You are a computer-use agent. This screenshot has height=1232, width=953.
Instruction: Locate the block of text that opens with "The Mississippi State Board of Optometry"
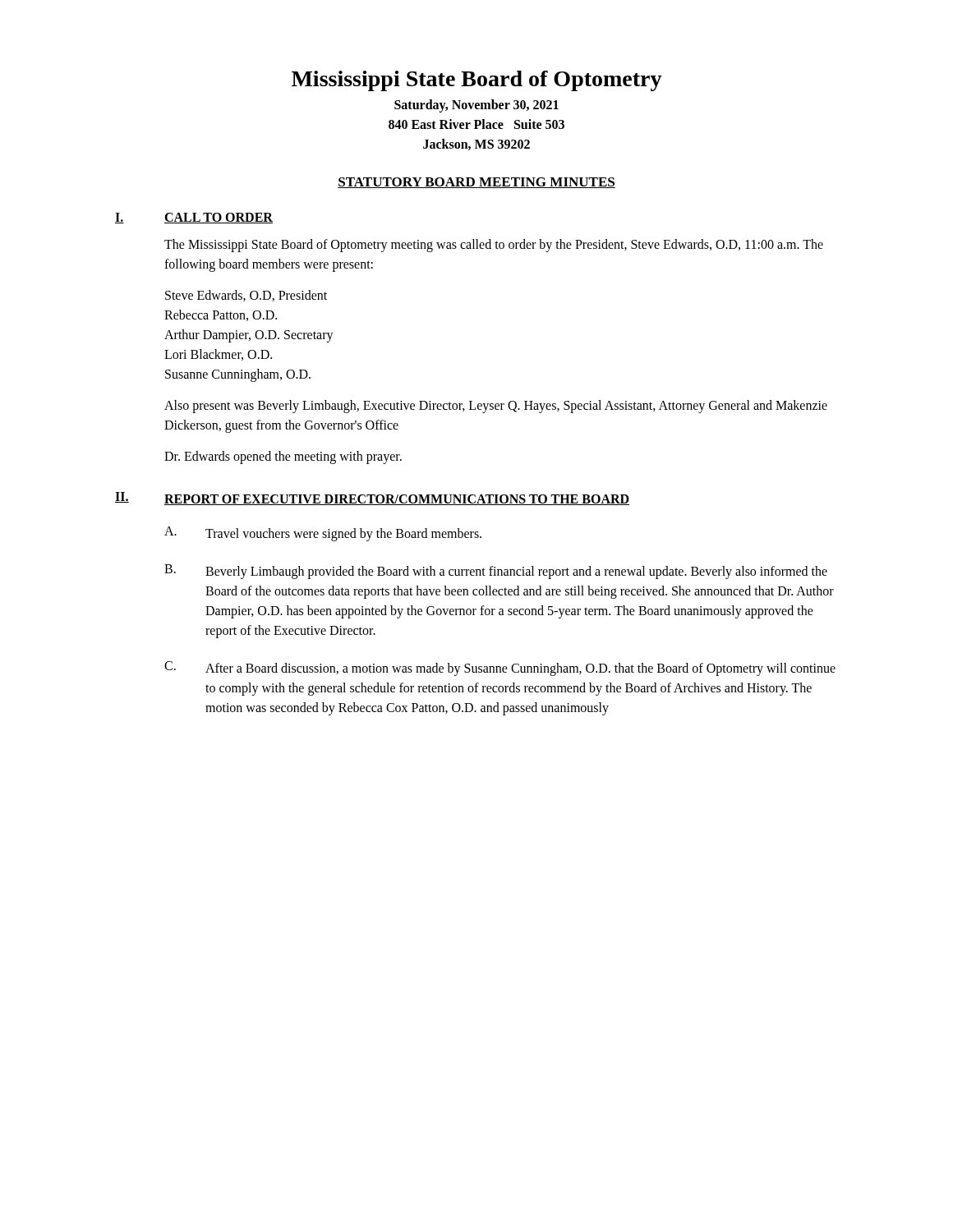[494, 254]
